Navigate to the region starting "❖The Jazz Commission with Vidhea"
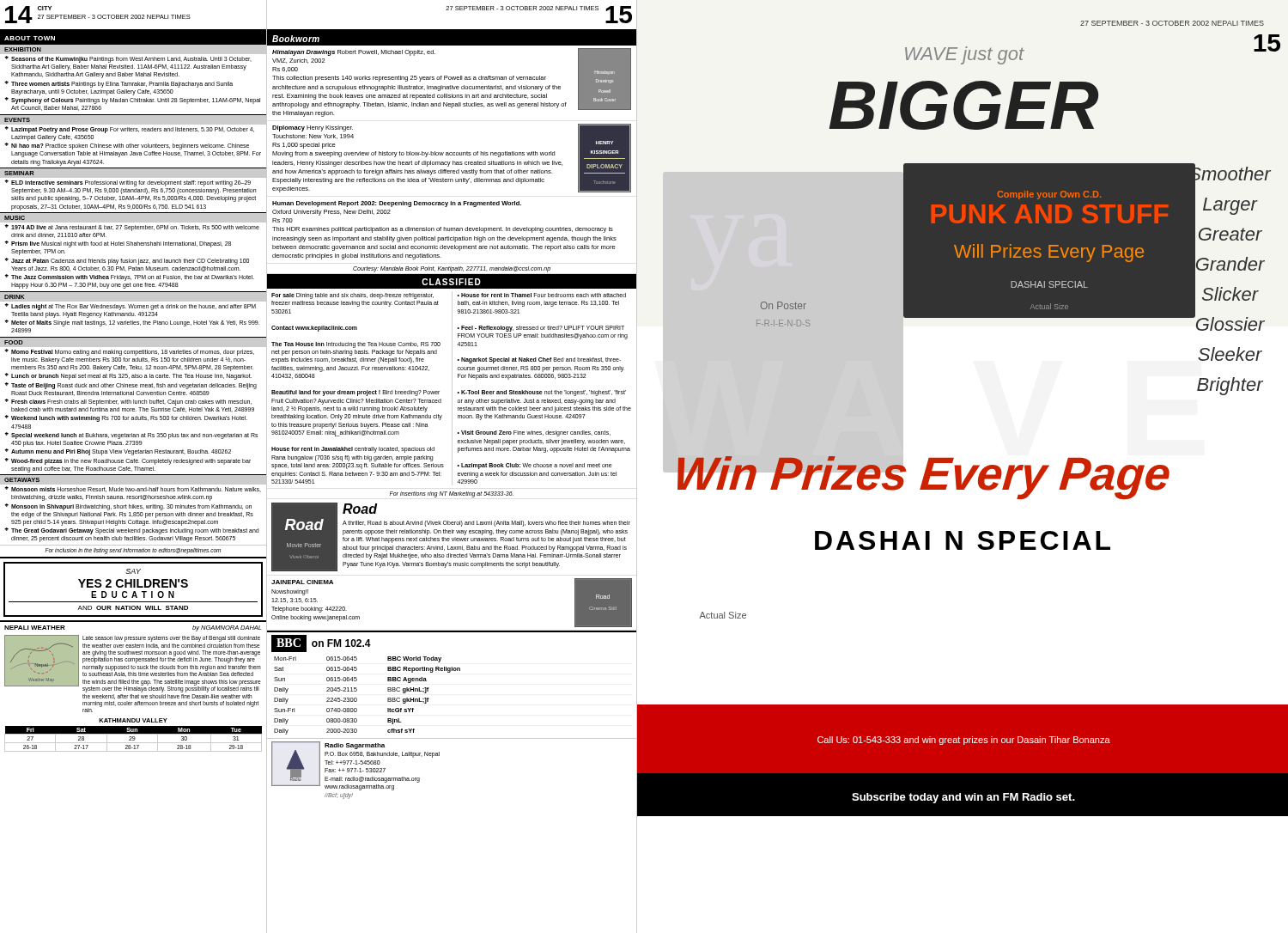This screenshot has width=1288, height=933. (133, 281)
